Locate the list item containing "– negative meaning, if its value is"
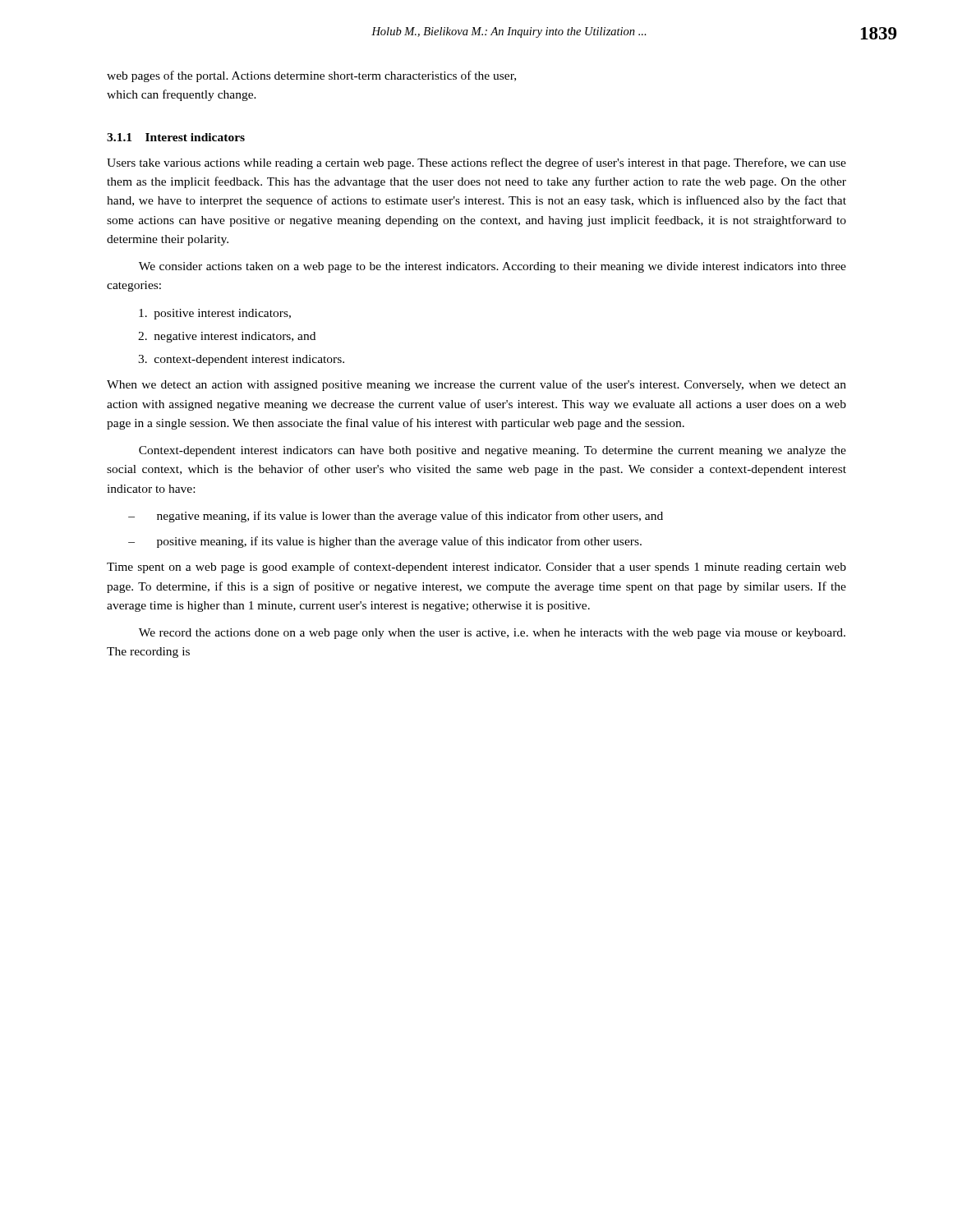Screen dimensions: 1232x953 click(480, 515)
